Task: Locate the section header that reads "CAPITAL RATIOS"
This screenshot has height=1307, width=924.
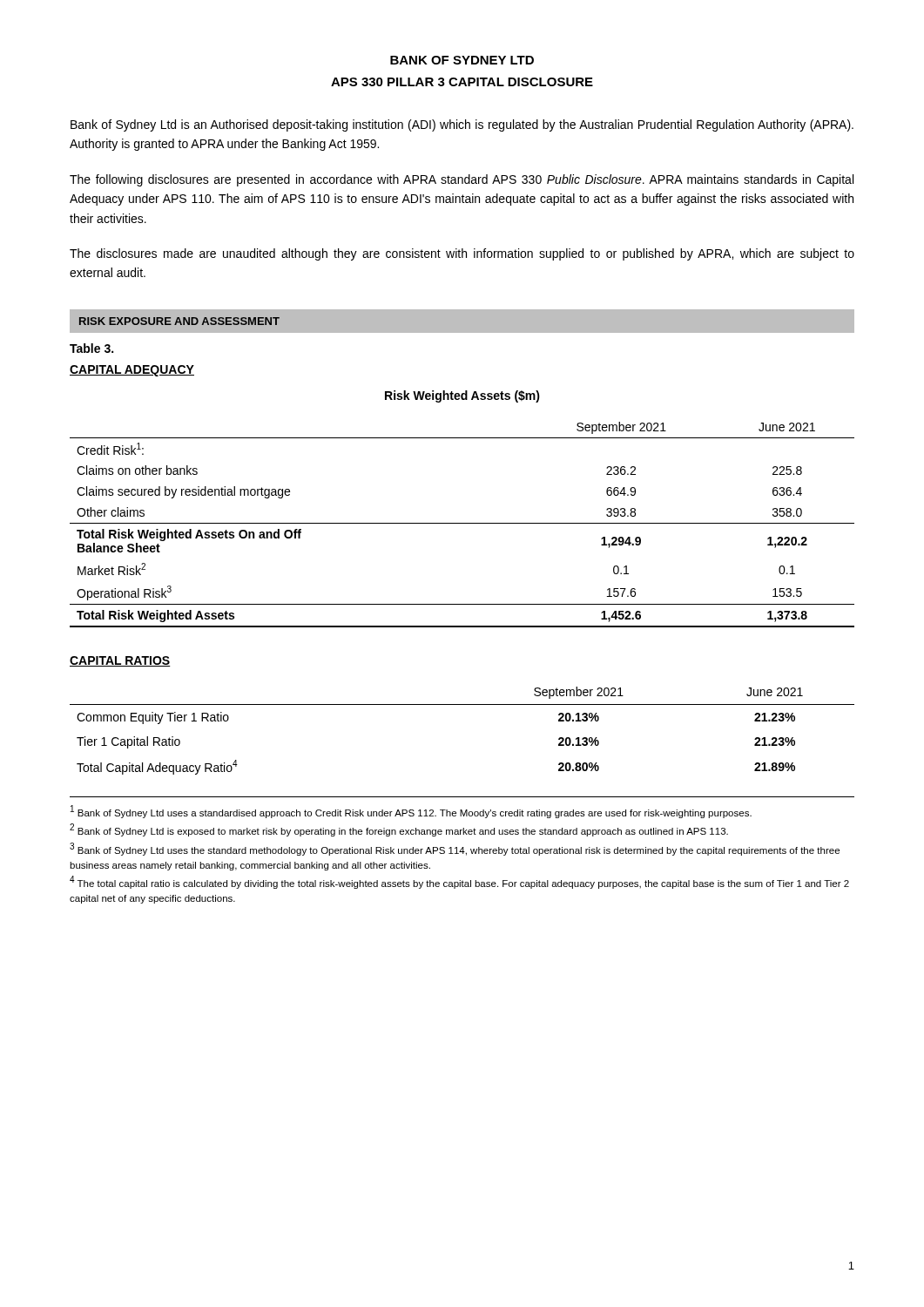Action: pyautogui.click(x=120, y=660)
